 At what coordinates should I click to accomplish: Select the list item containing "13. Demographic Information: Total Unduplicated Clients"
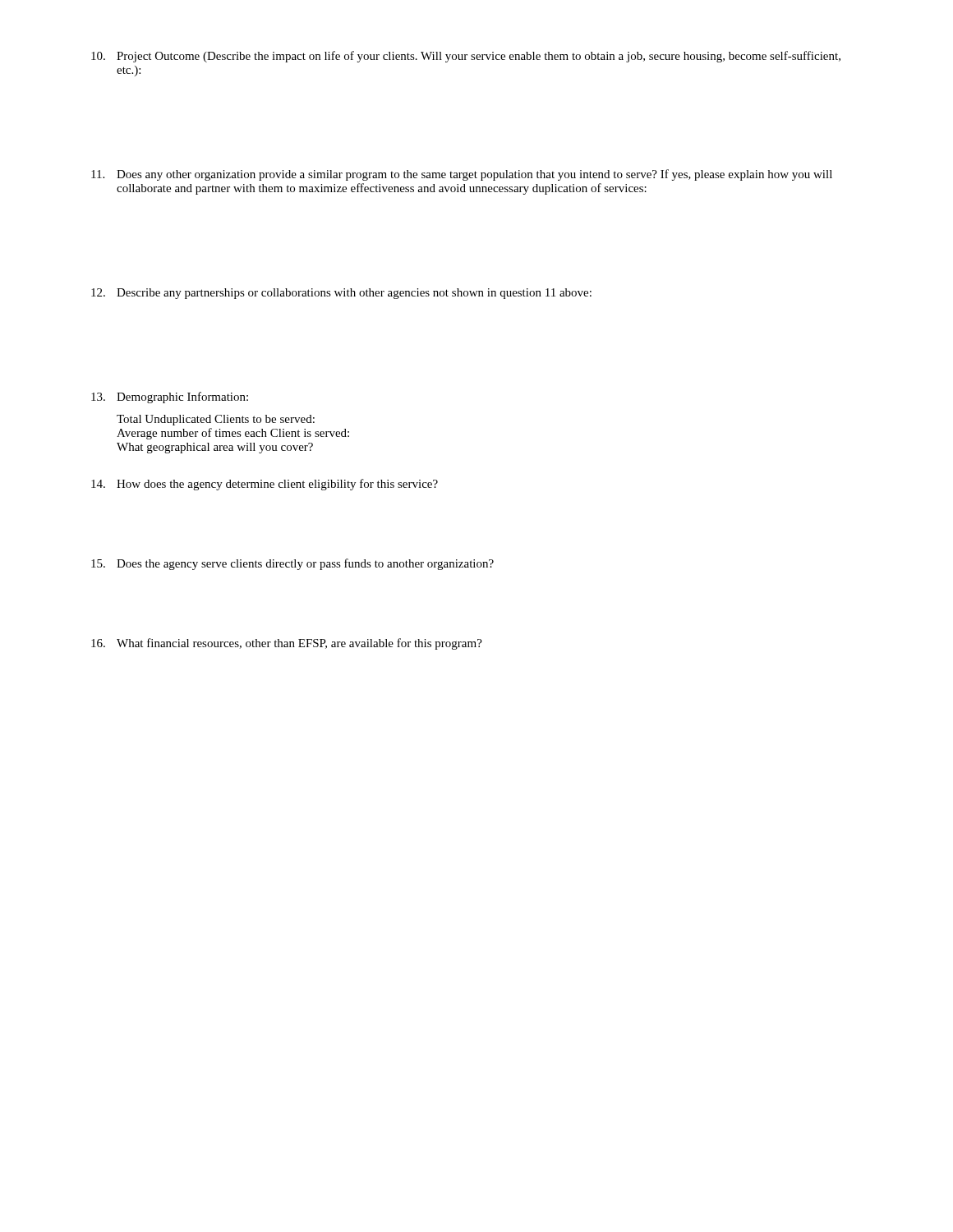tap(170, 398)
